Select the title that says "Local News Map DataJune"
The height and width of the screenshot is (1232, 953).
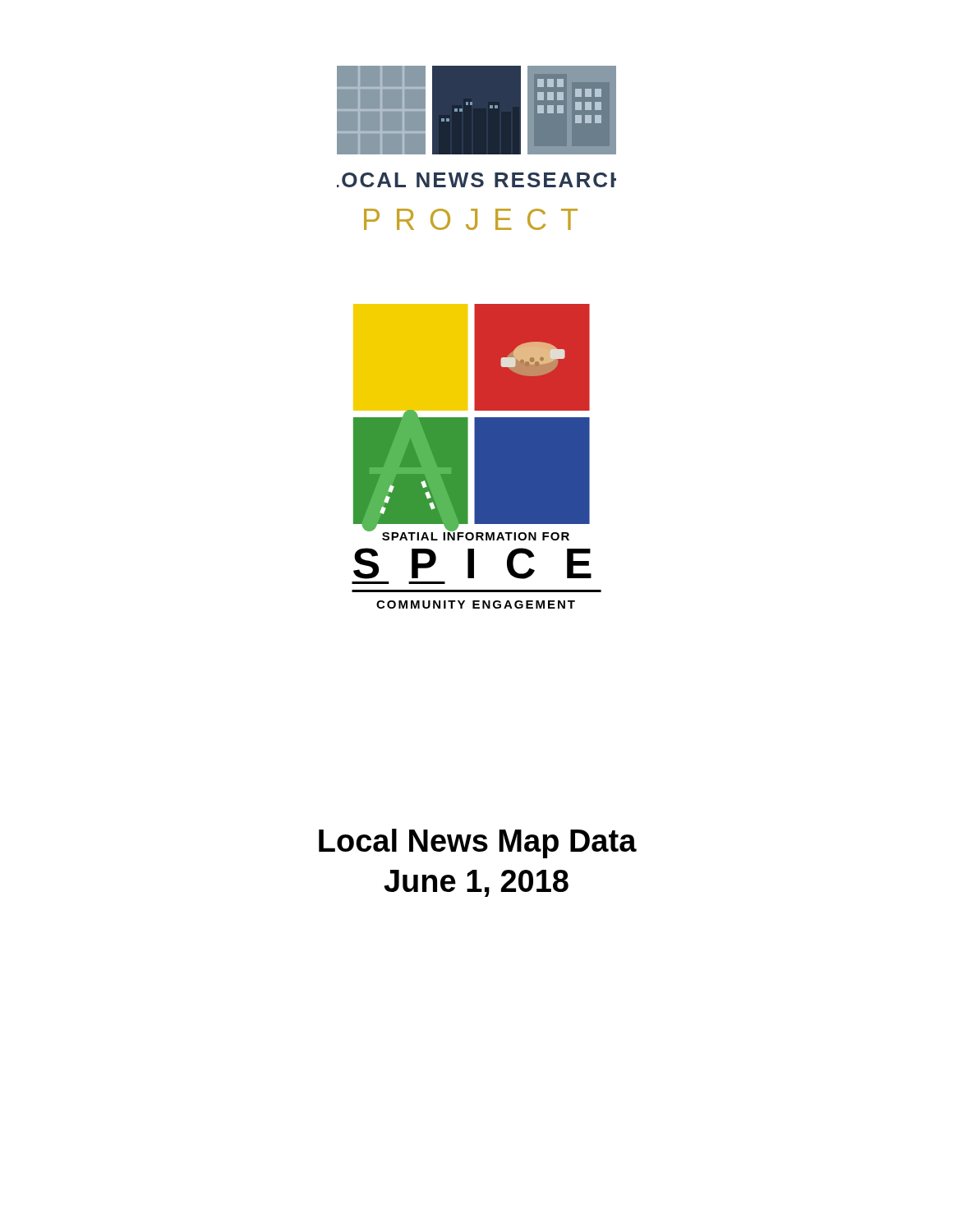click(x=476, y=862)
